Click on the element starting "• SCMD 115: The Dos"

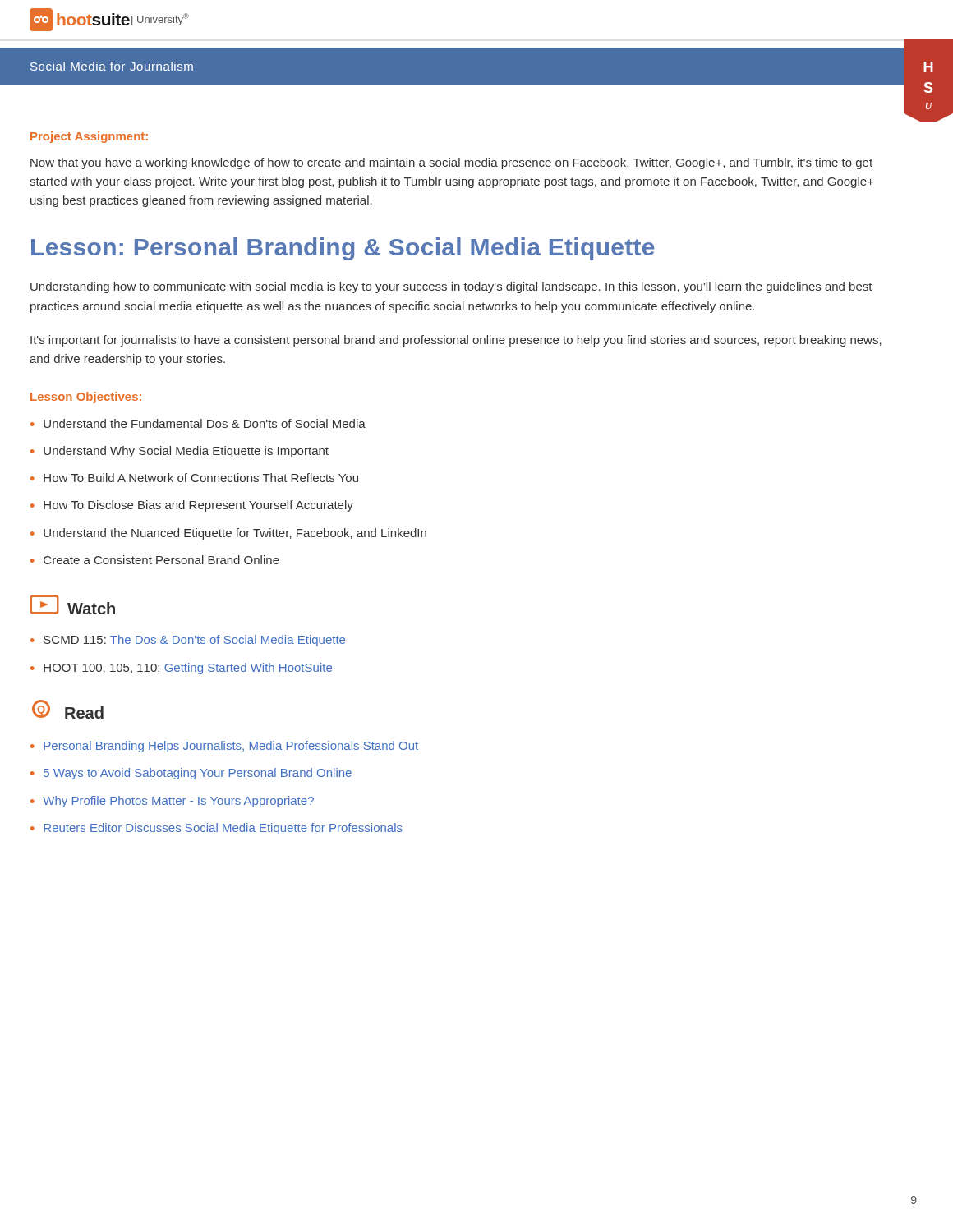click(x=188, y=641)
